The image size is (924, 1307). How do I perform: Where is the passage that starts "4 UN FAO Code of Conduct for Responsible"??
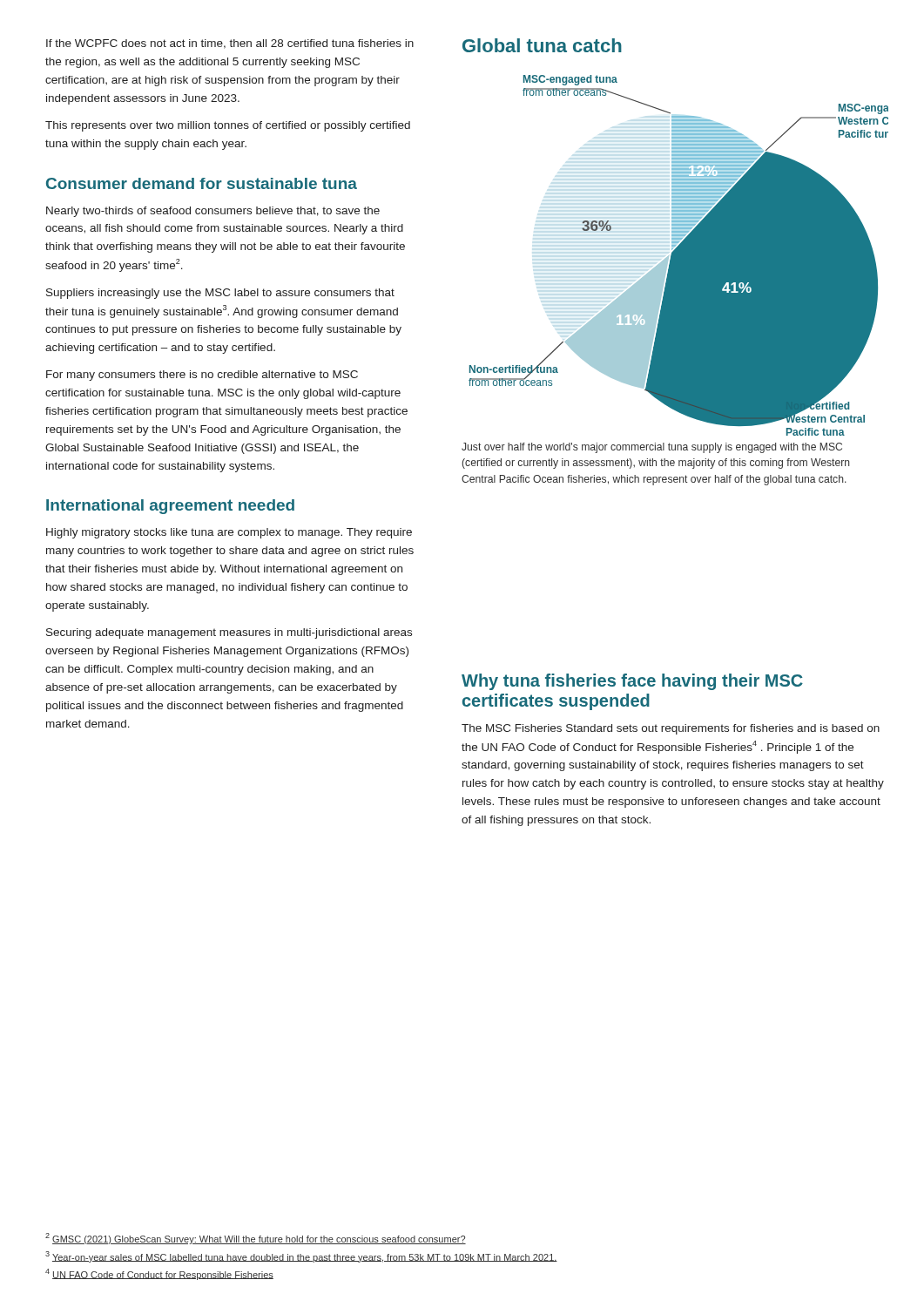(x=159, y=1273)
